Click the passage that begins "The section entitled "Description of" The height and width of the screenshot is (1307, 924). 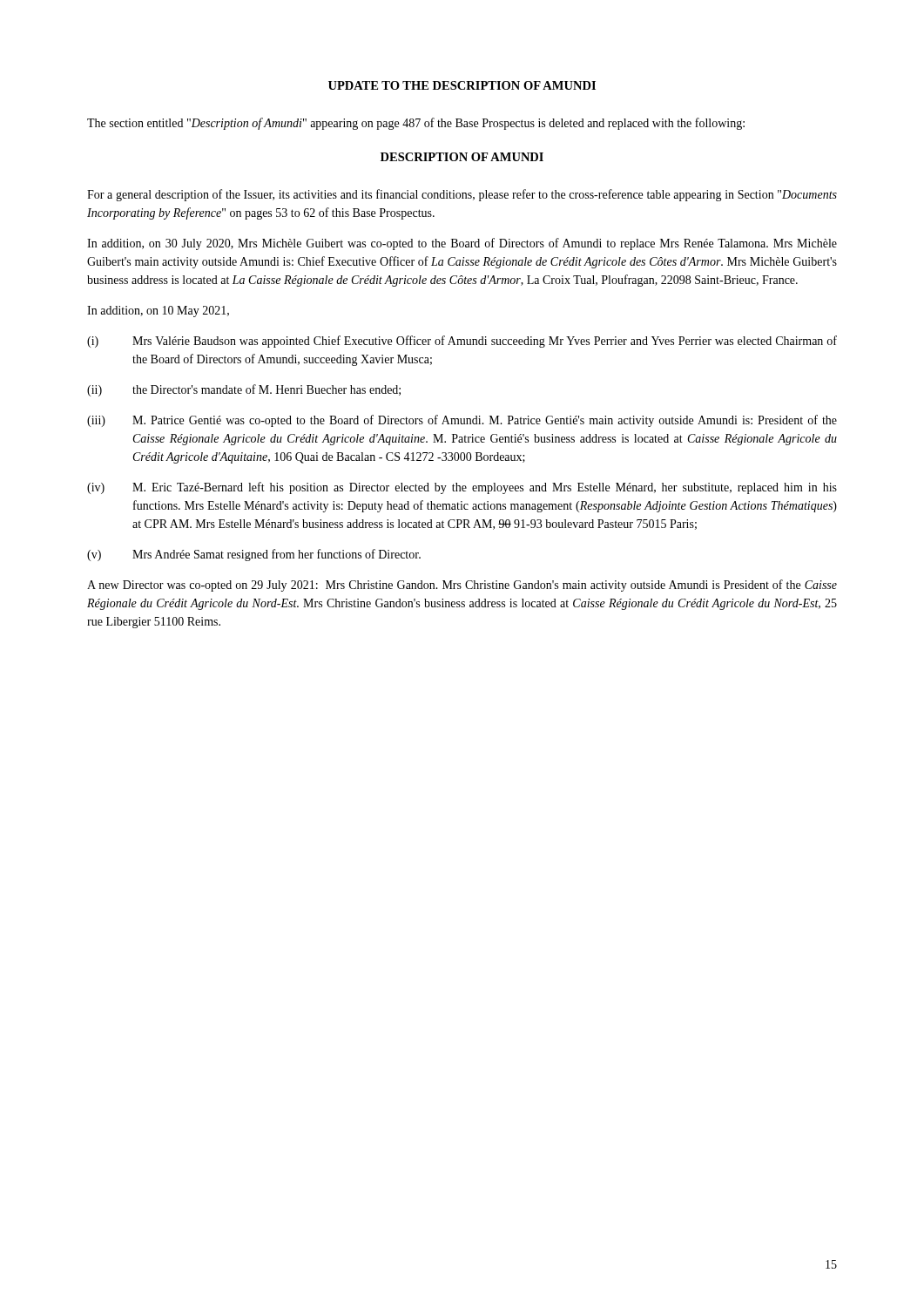click(x=416, y=123)
